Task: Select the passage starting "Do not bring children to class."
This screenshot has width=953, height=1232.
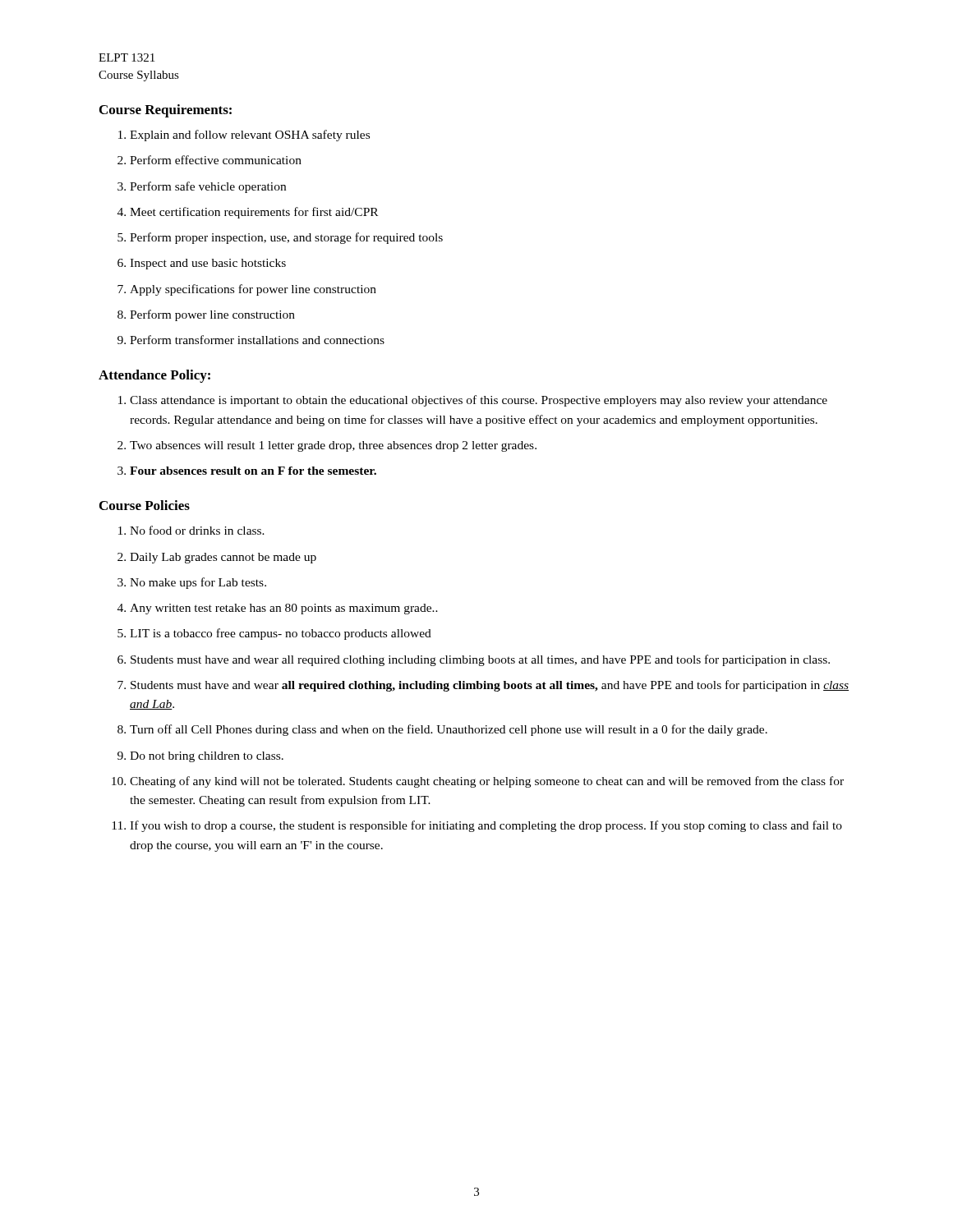Action: (x=207, y=757)
